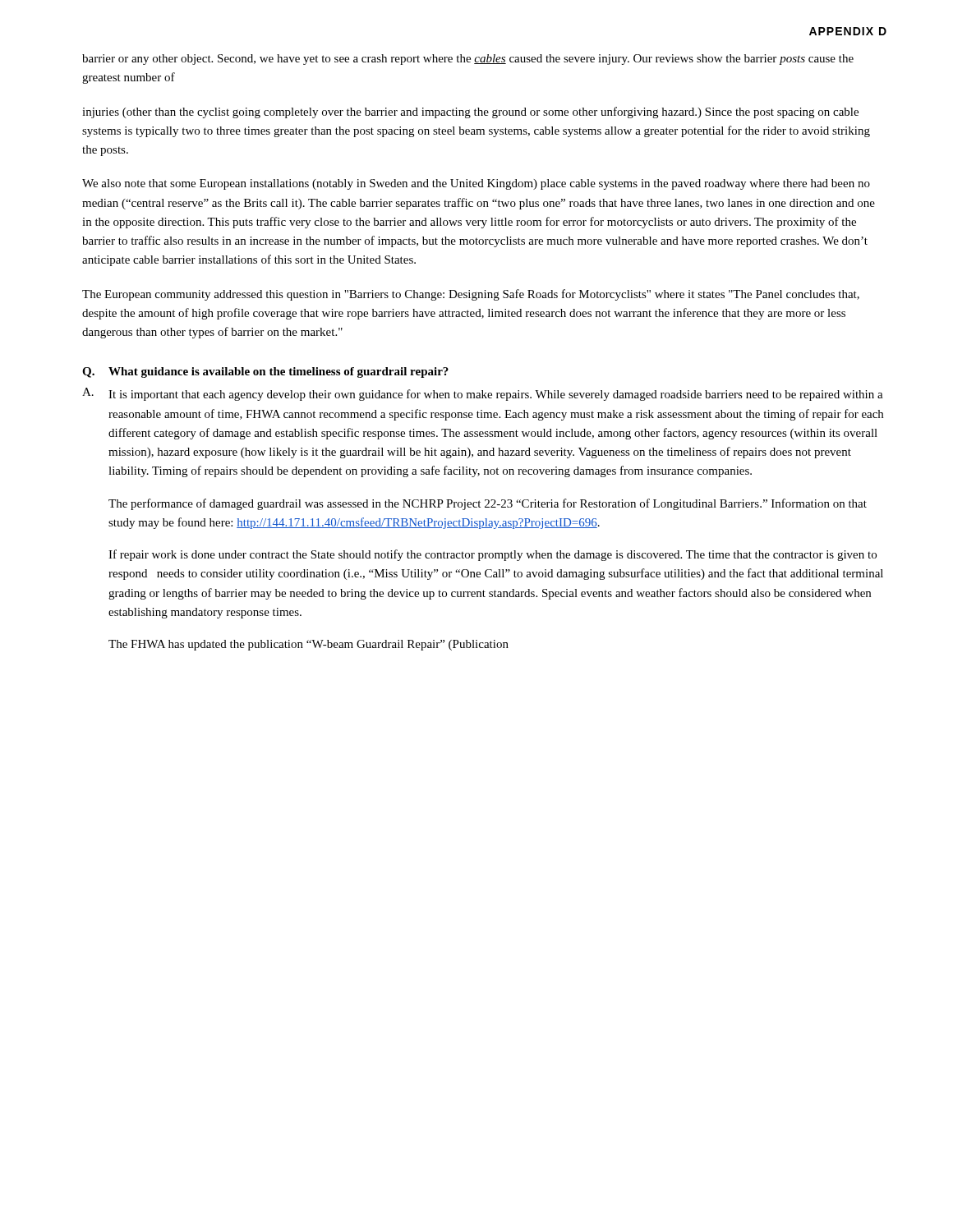Locate the text starting "The European community addressed this"
The width and height of the screenshot is (953, 1232).
tap(471, 313)
